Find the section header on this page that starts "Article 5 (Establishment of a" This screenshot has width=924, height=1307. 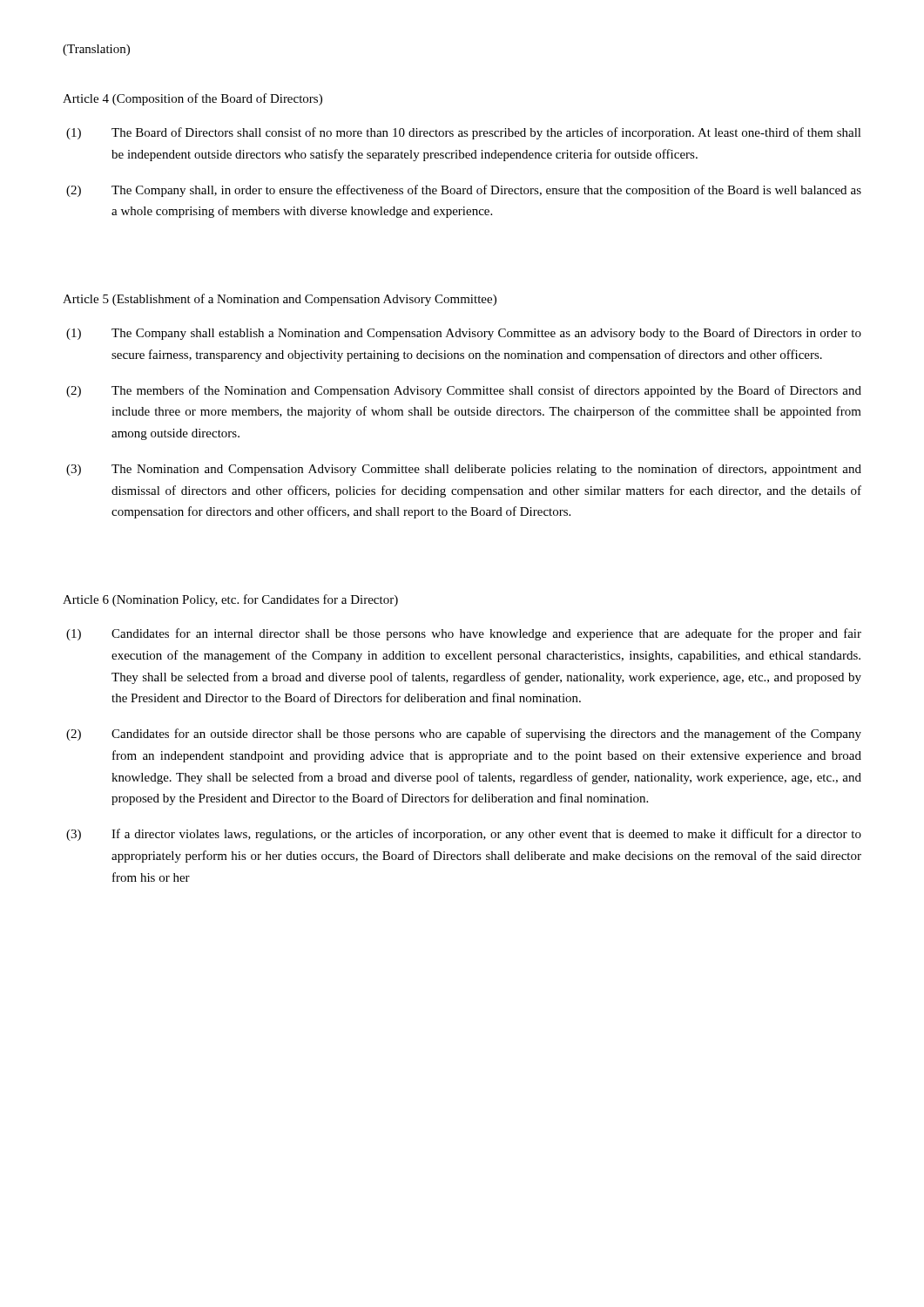(x=280, y=299)
